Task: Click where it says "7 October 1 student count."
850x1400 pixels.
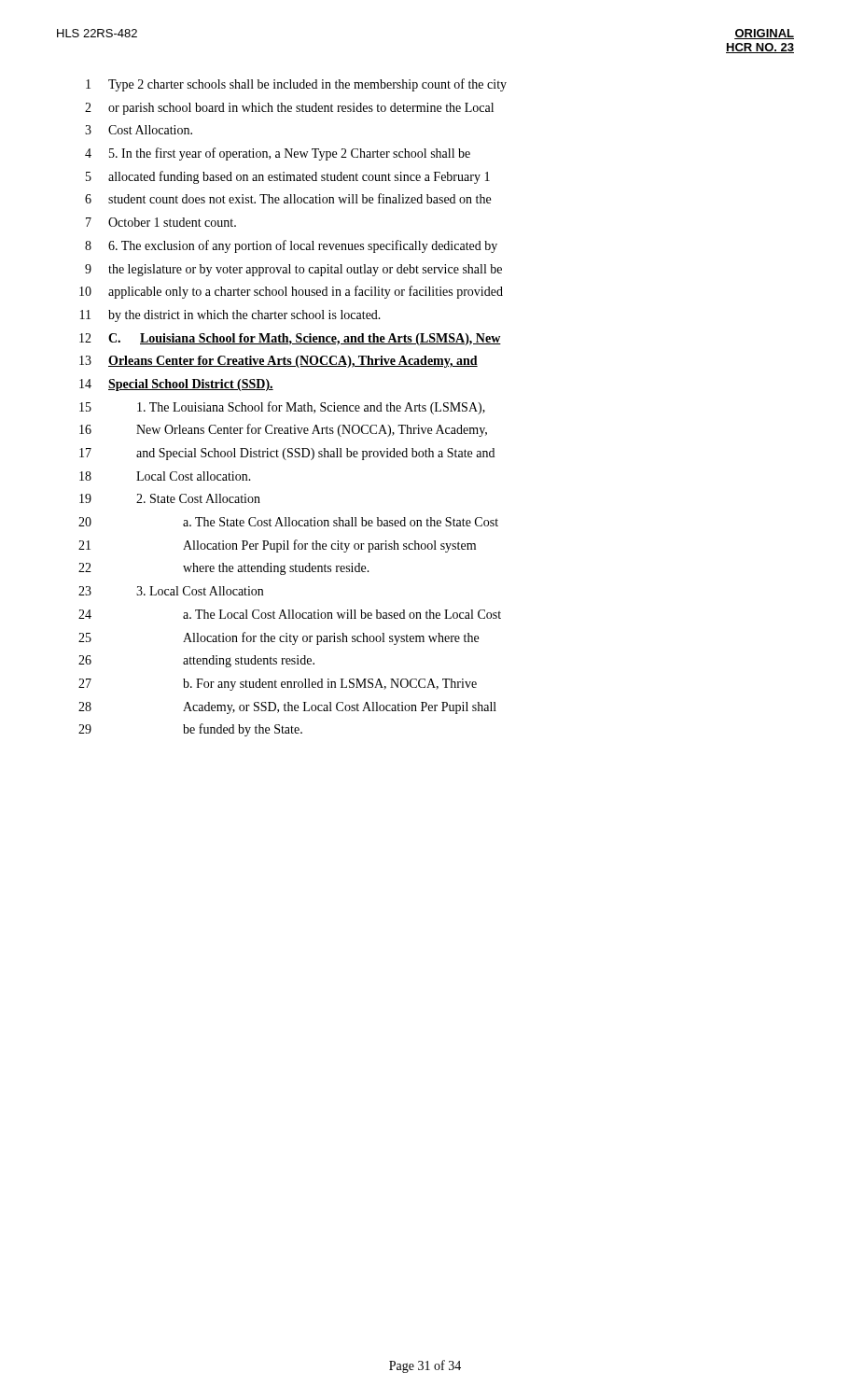Action: click(161, 222)
